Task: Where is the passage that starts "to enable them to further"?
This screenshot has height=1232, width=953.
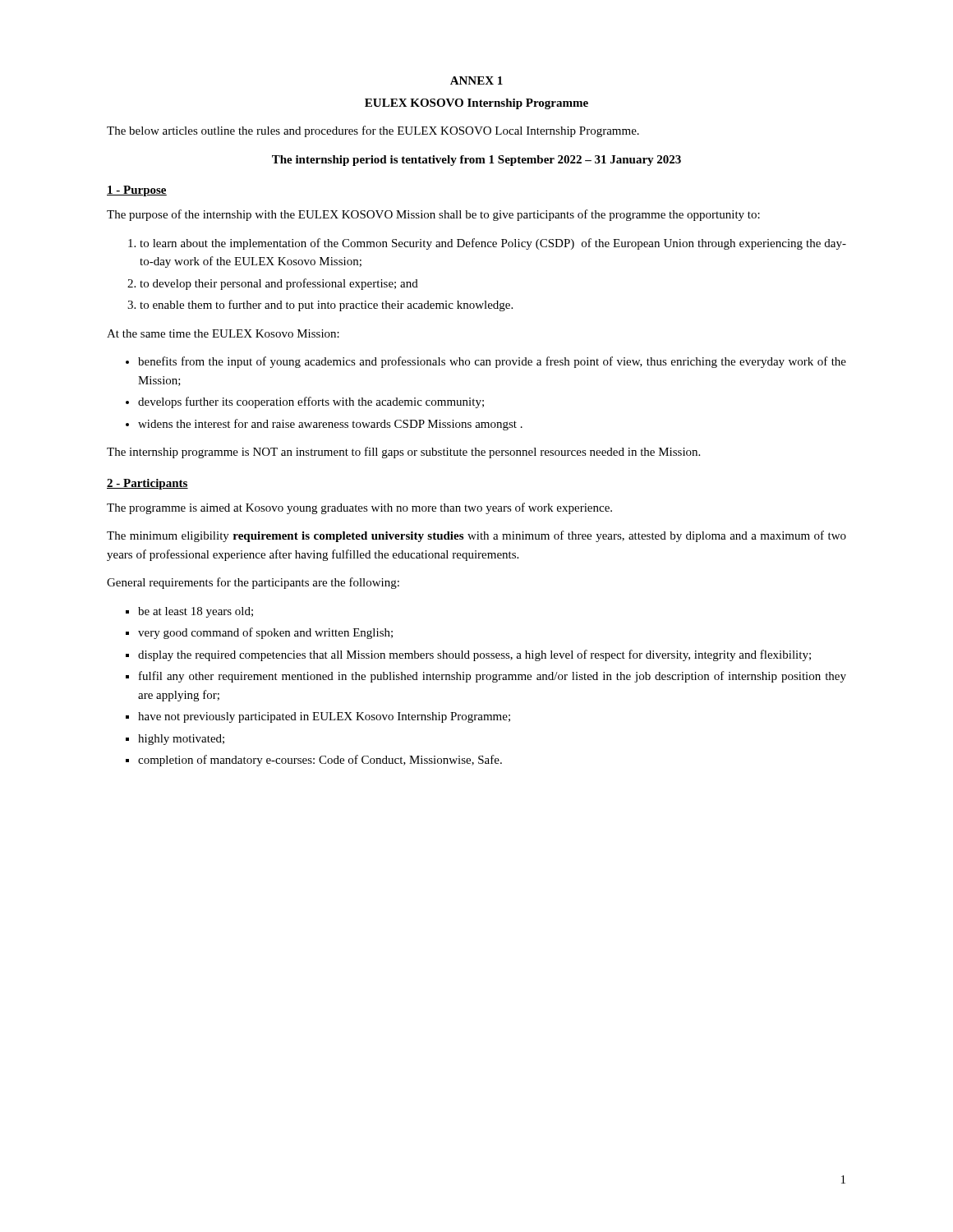Action: 327,305
